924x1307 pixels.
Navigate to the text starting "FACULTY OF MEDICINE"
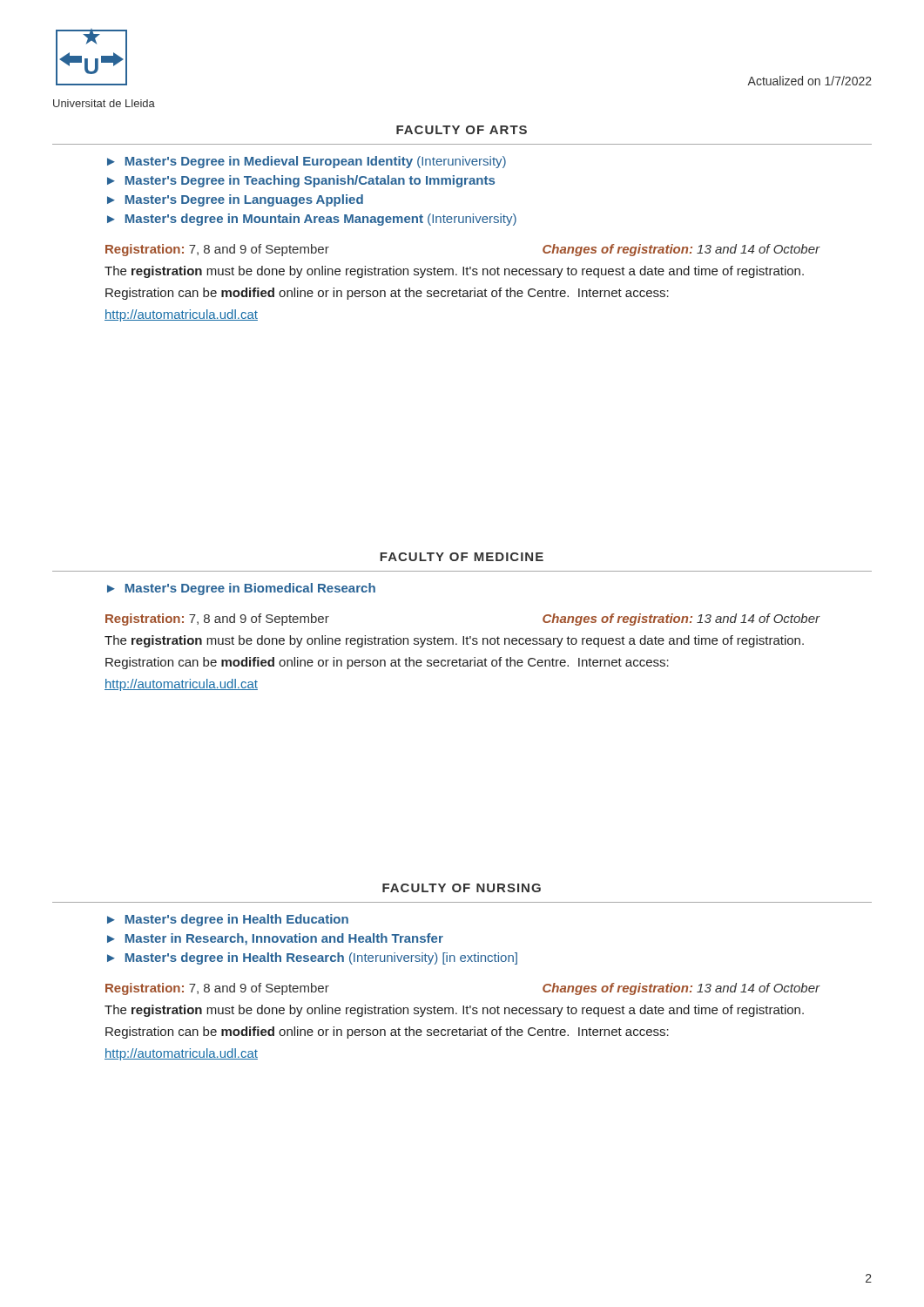pos(462,556)
